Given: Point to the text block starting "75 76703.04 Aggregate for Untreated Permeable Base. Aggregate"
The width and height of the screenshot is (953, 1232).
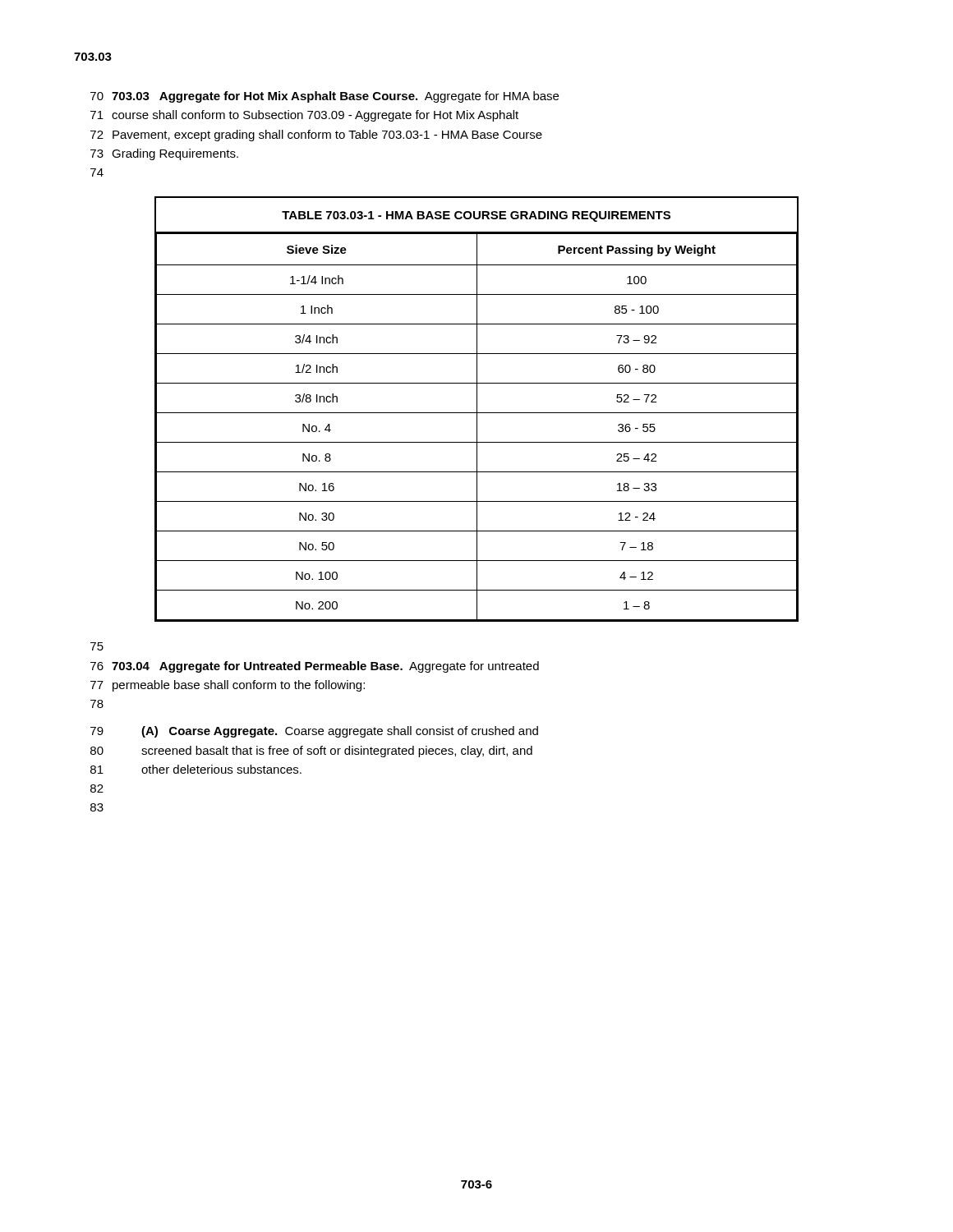Looking at the screenshot, I should pyautogui.click(x=476, y=675).
